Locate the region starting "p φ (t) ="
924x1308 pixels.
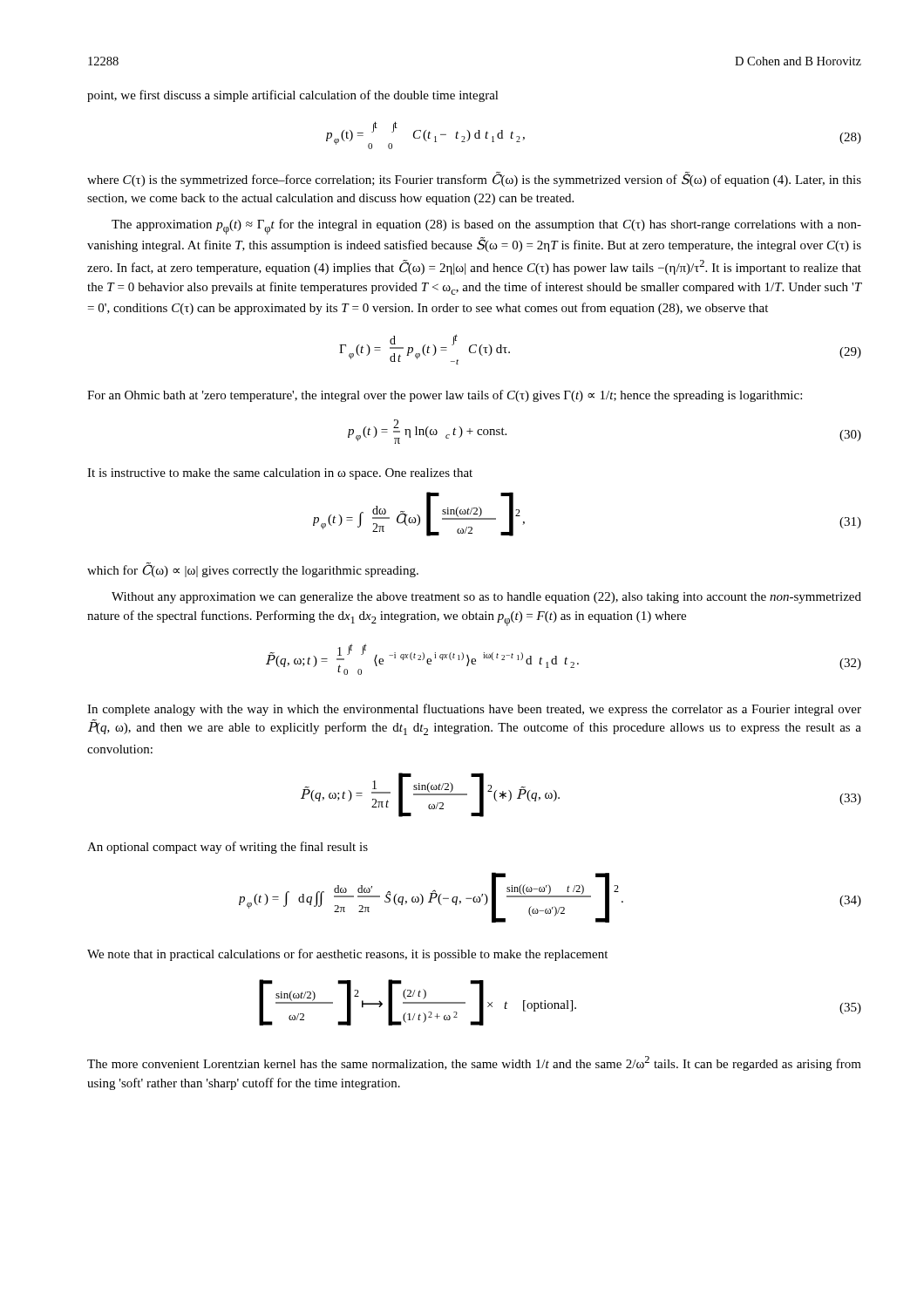click(x=474, y=138)
